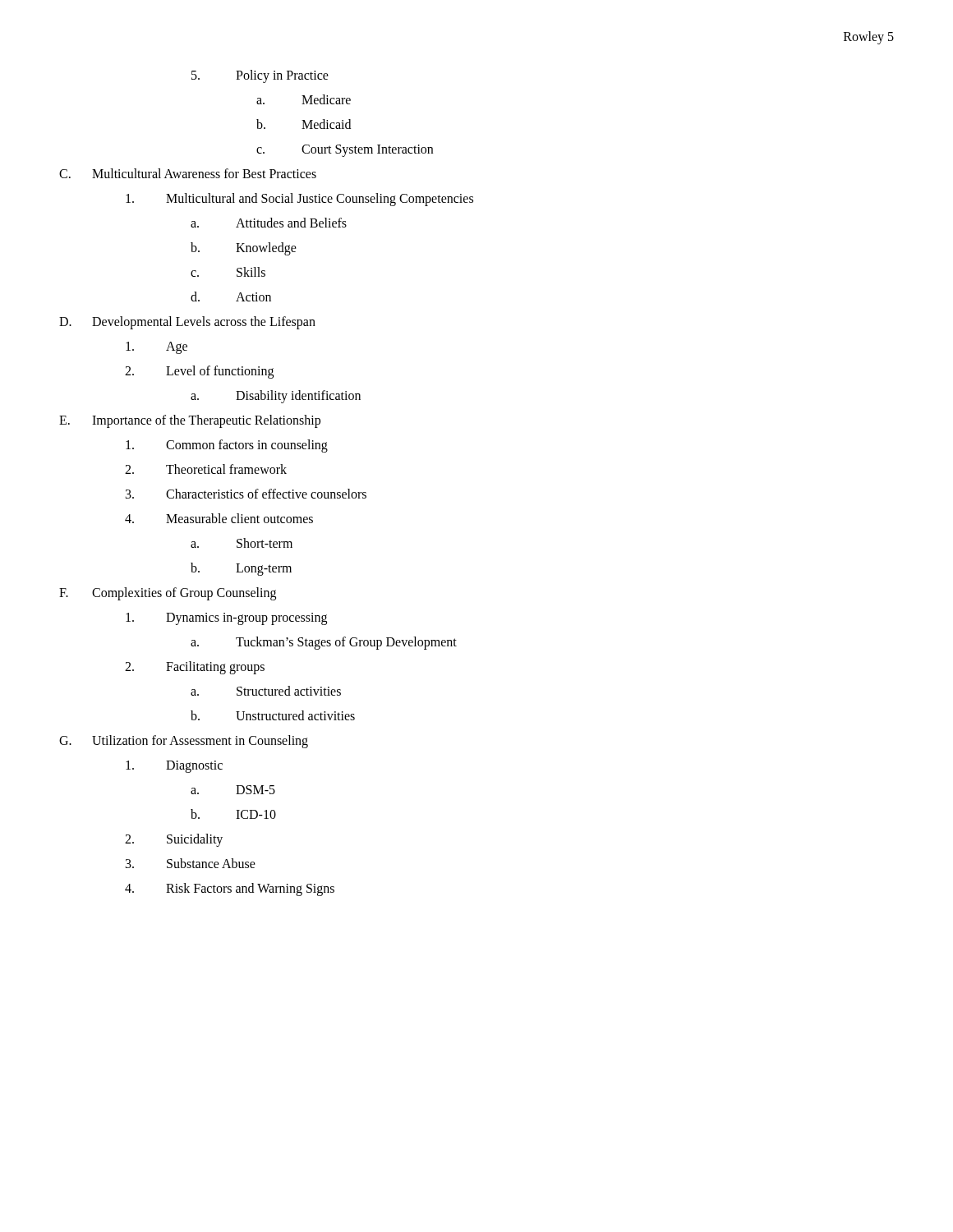This screenshot has height=1232, width=953.
Task: Click on the list item that reads "b. Knowledge"
Action: click(x=243, y=248)
